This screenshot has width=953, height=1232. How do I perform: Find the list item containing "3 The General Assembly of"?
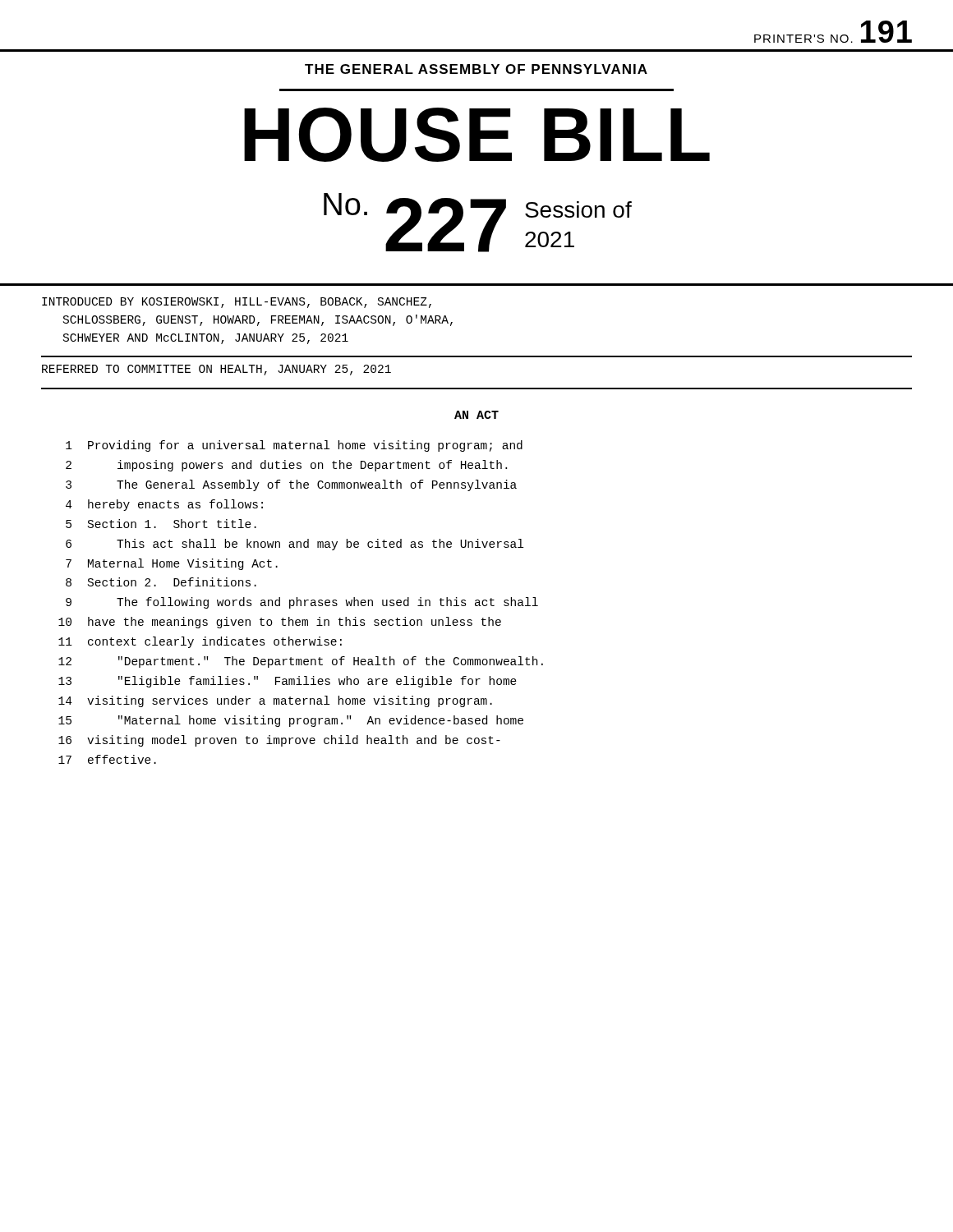pos(476,486)
